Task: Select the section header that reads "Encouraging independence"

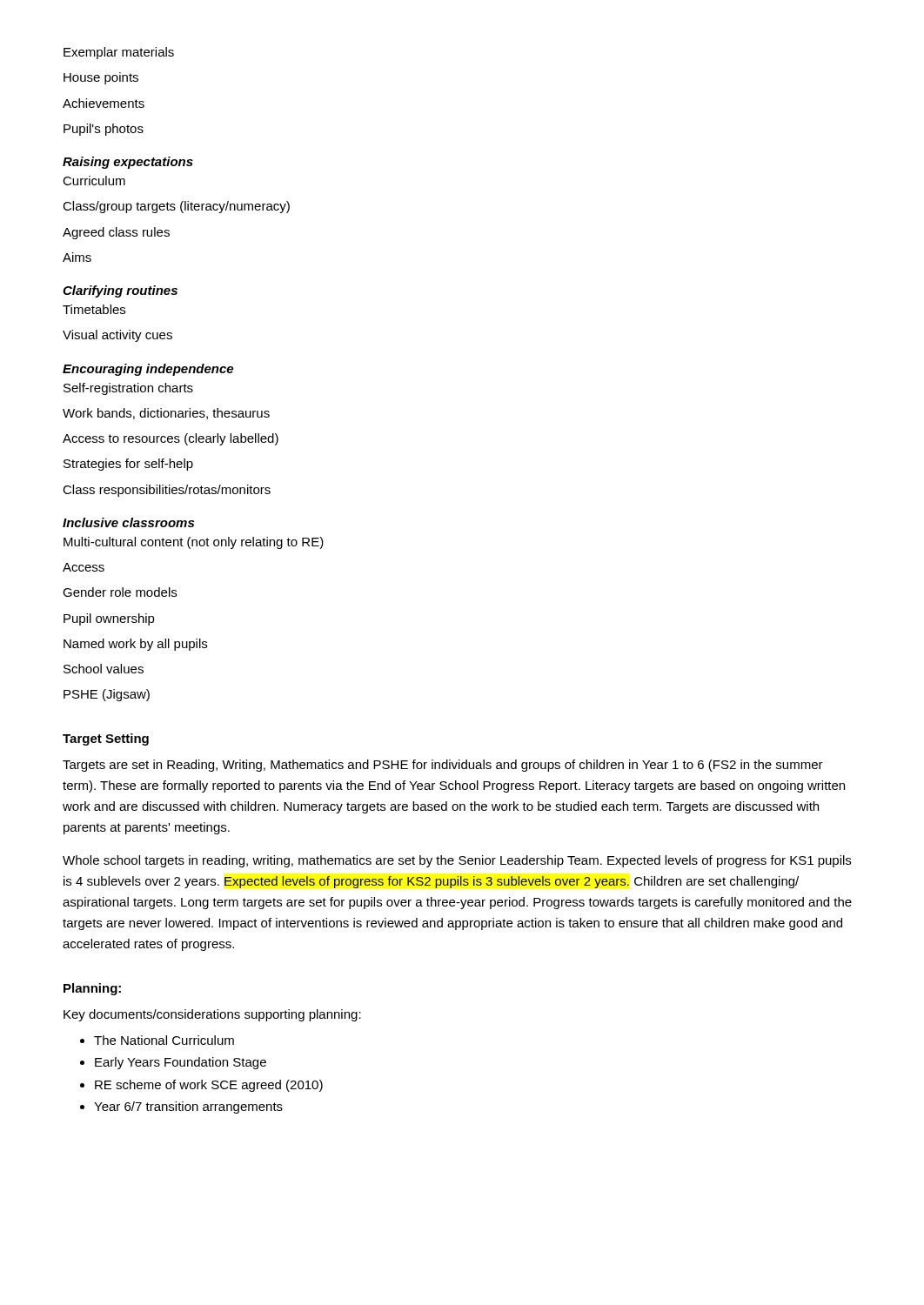Action: 148,368
